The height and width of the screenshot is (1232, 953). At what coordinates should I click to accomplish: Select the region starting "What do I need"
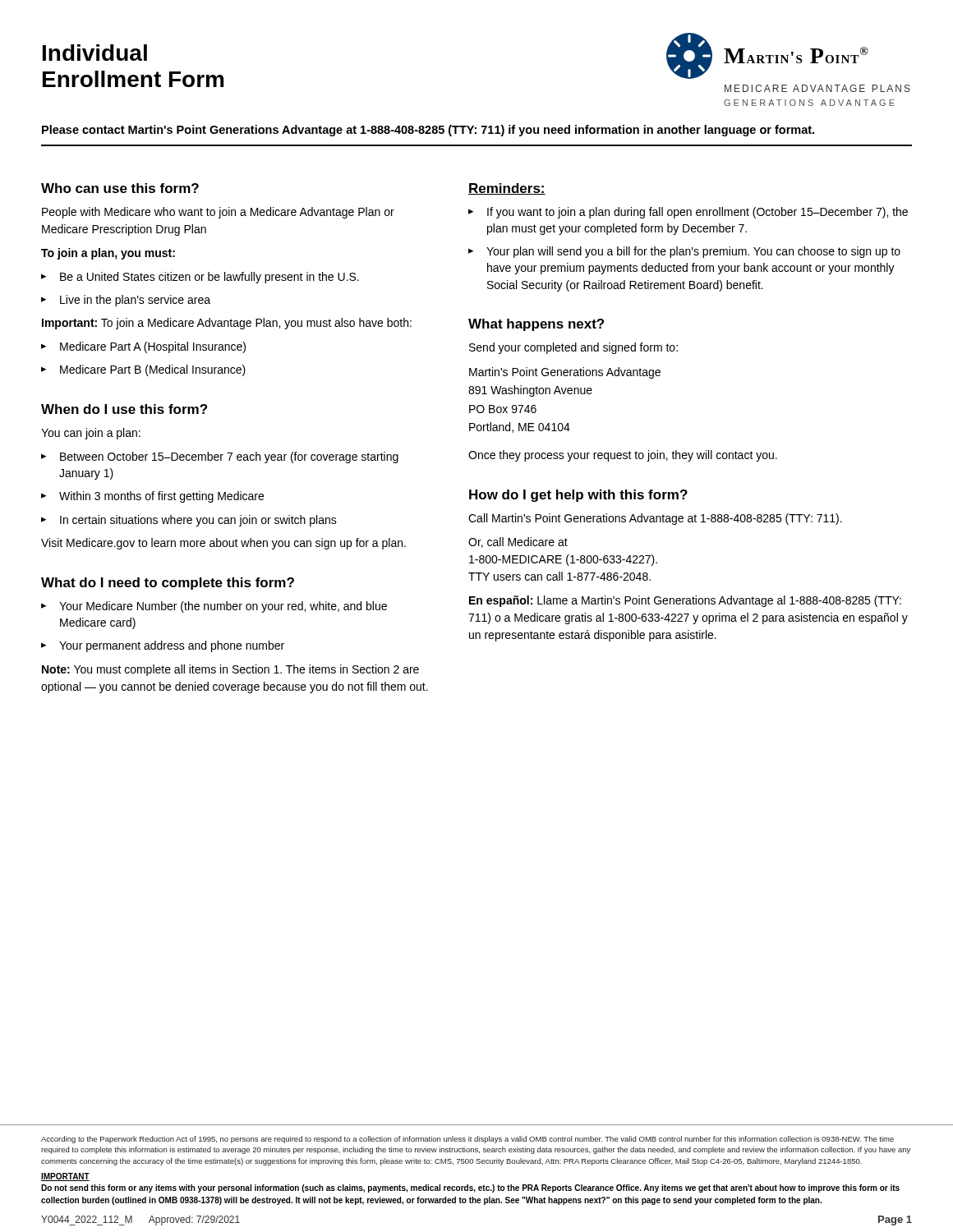[168, 583]
